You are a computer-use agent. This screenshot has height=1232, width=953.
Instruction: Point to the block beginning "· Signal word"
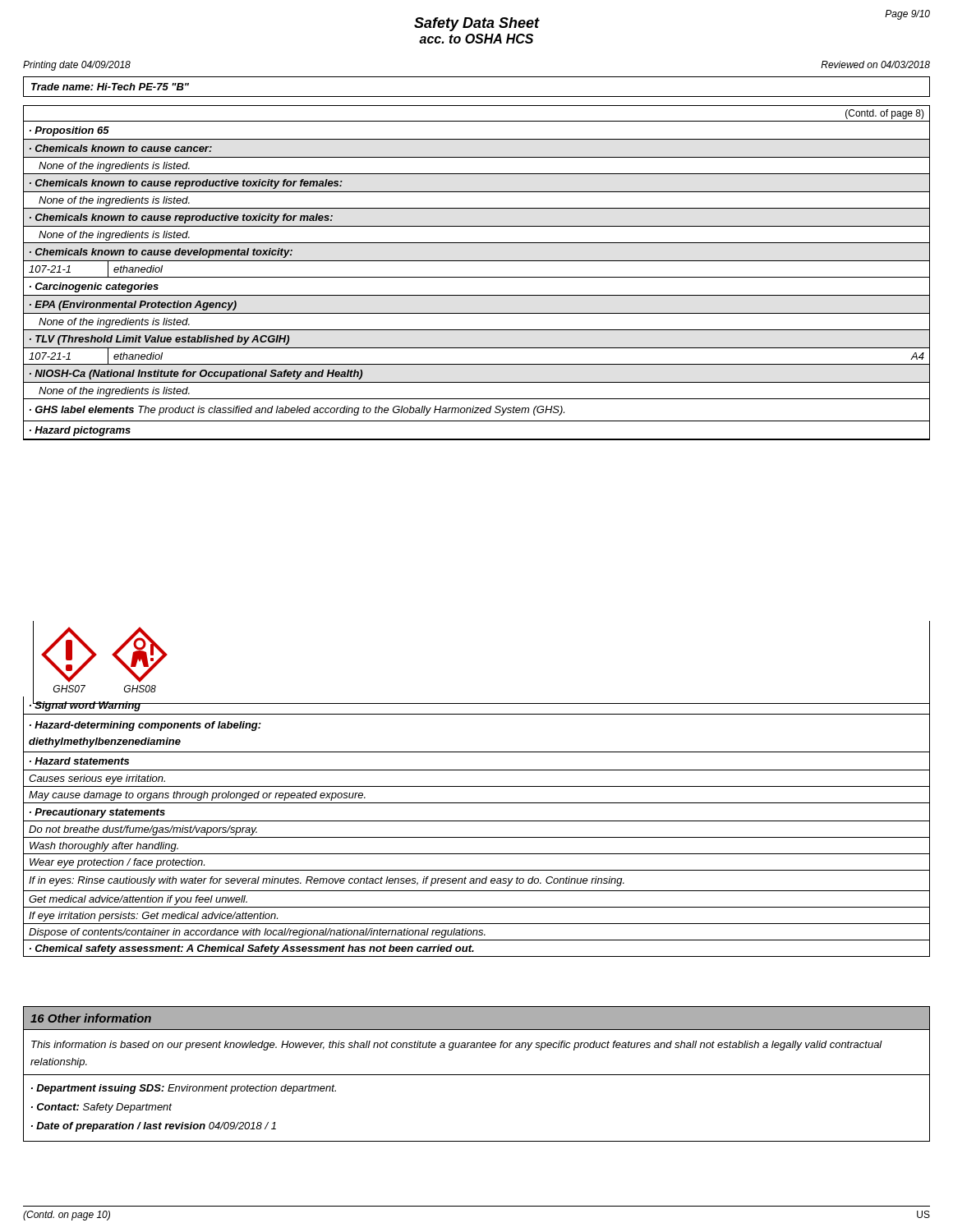click(x=85, y=705)
